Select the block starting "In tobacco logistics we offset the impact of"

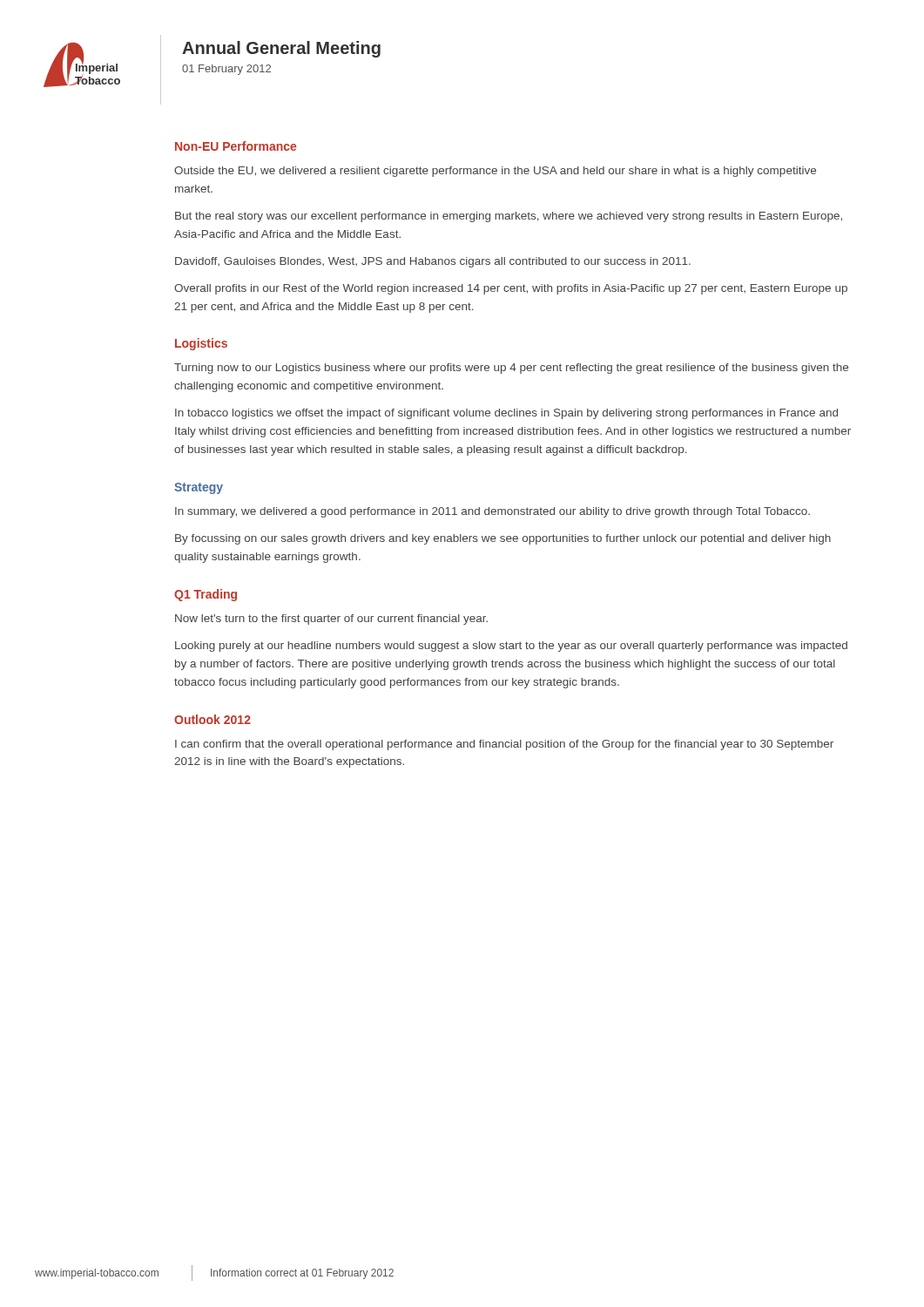click(x=514, y=432)
